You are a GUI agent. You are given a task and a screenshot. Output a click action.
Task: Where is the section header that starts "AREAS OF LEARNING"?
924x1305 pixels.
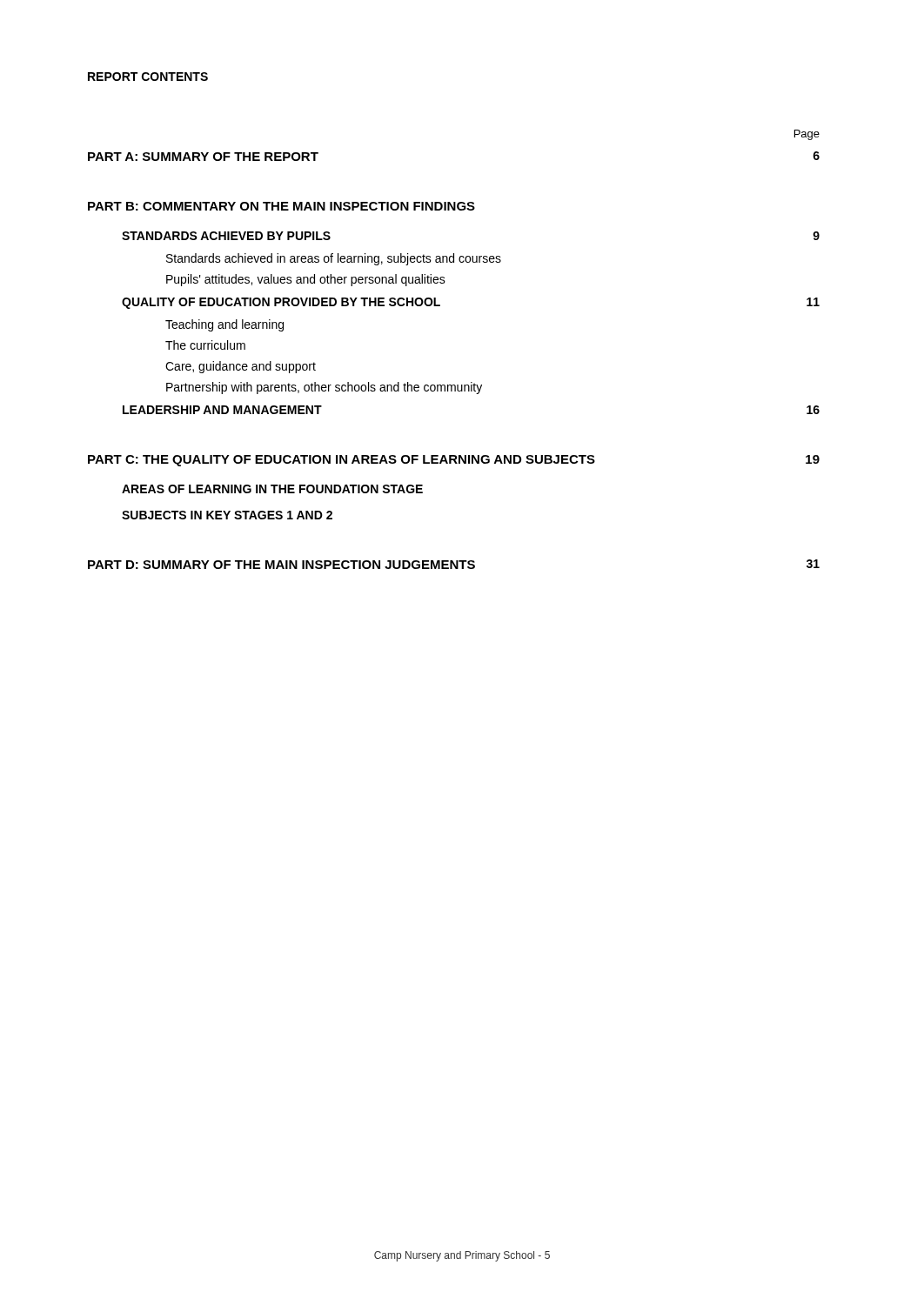tap(272, 489)
